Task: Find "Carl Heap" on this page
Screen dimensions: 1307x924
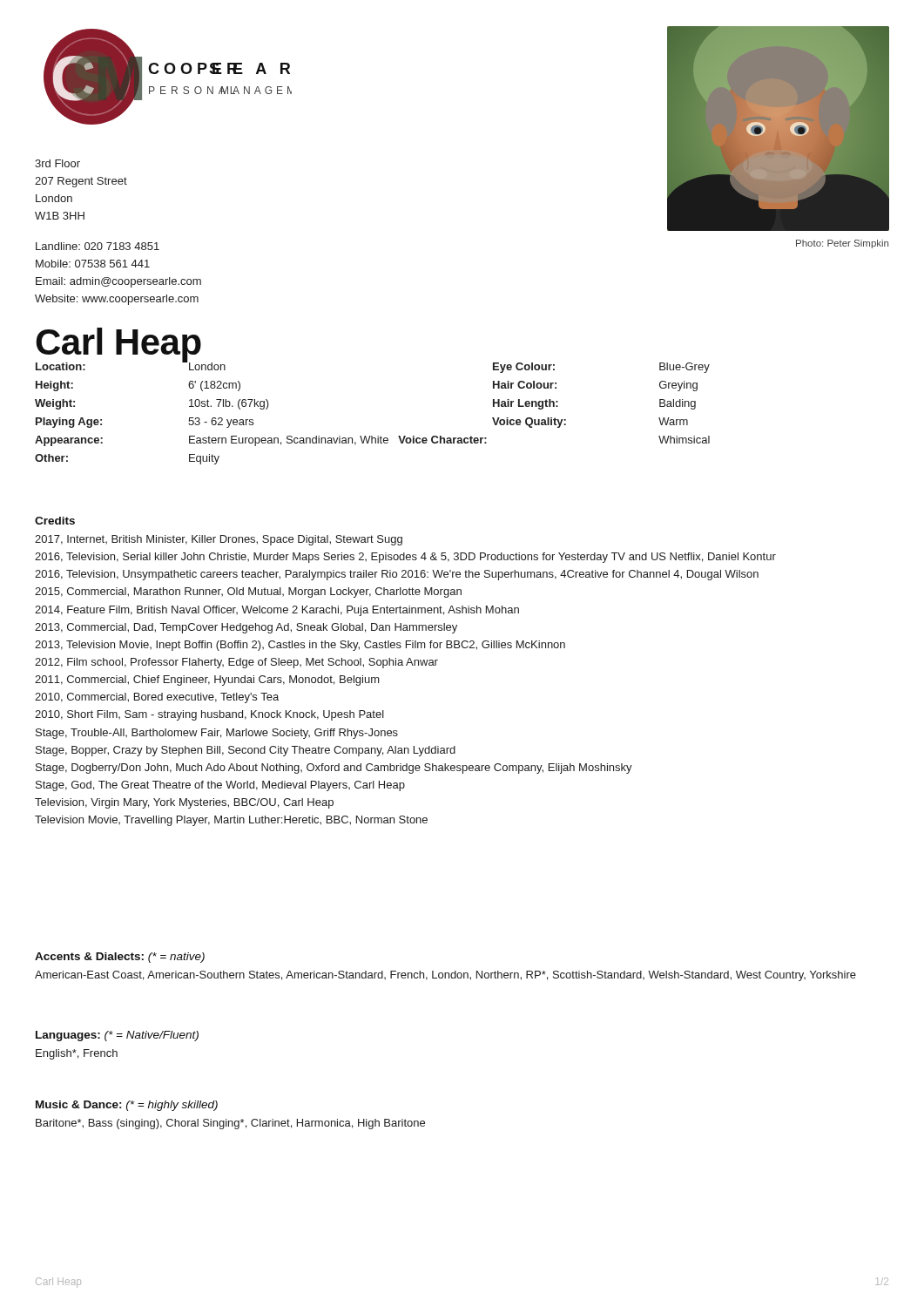Action: [118, 342]
